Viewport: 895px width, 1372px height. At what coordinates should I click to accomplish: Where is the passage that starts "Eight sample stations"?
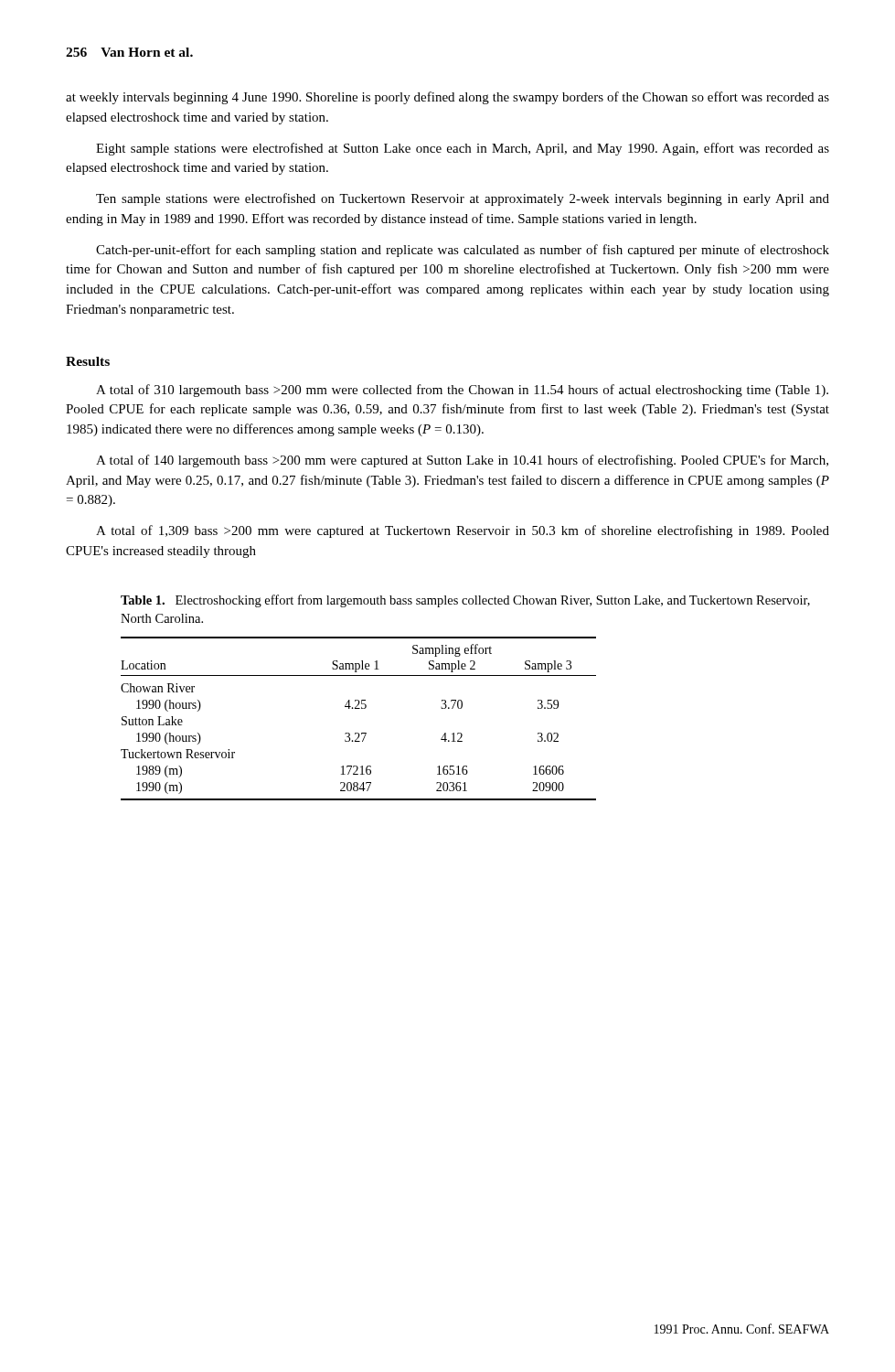click(x=448, y=158)
